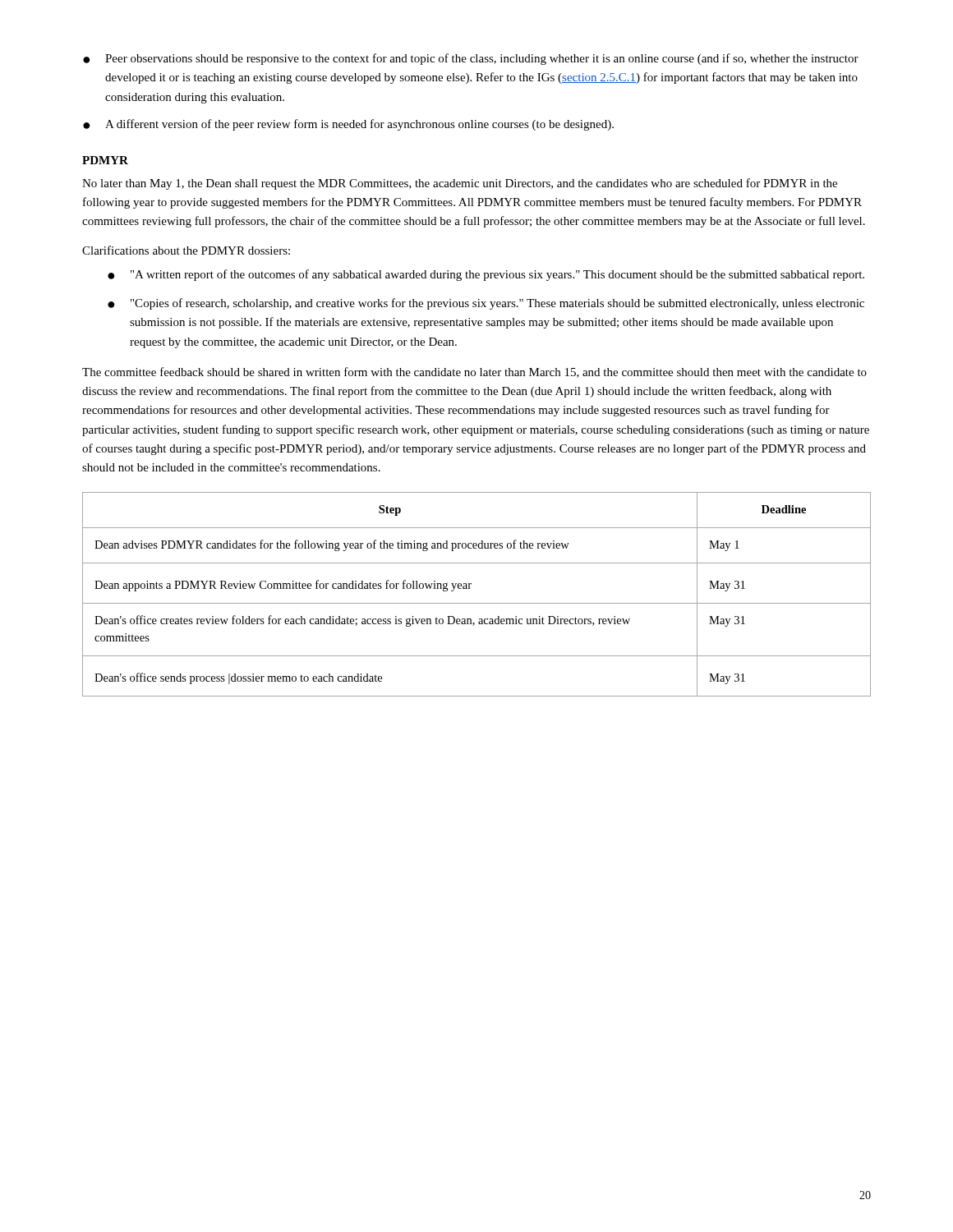Select the list item that says "● "A written report of the"
Screen dimensions: 1232x953
tap(489, 276)
